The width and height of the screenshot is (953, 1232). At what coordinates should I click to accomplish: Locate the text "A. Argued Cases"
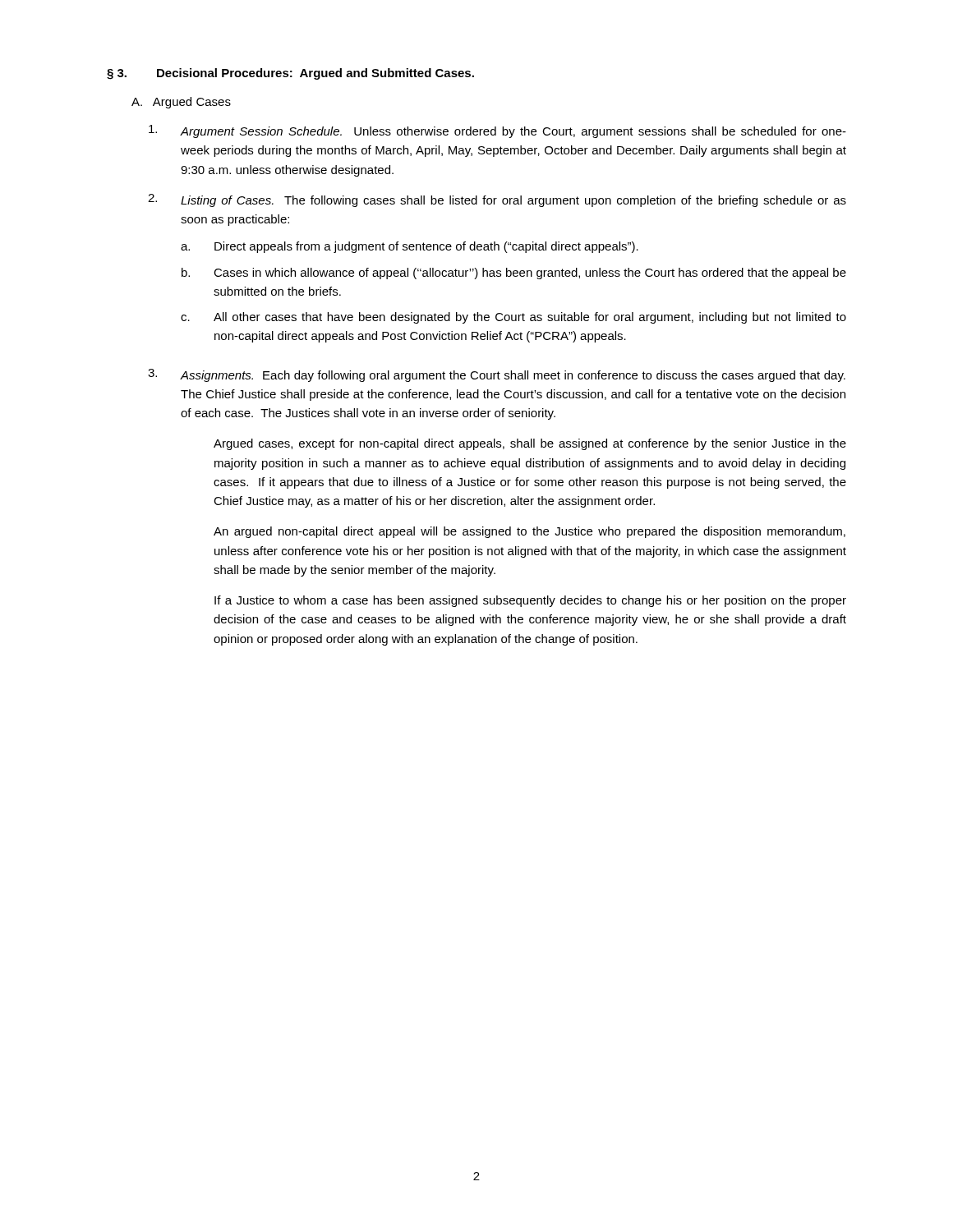coord(181,101)
